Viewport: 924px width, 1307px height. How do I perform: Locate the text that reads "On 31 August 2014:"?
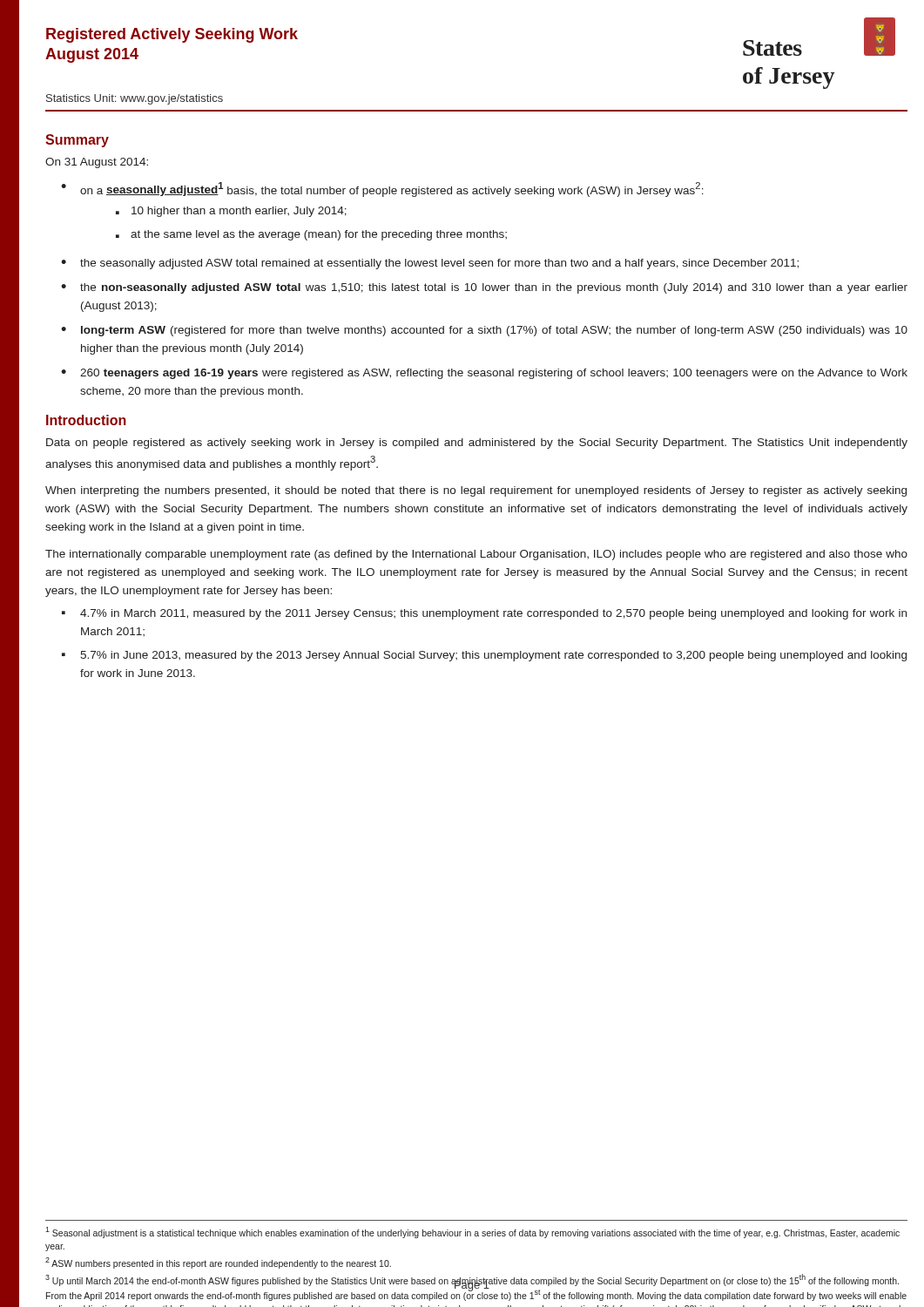pos(97,162)
